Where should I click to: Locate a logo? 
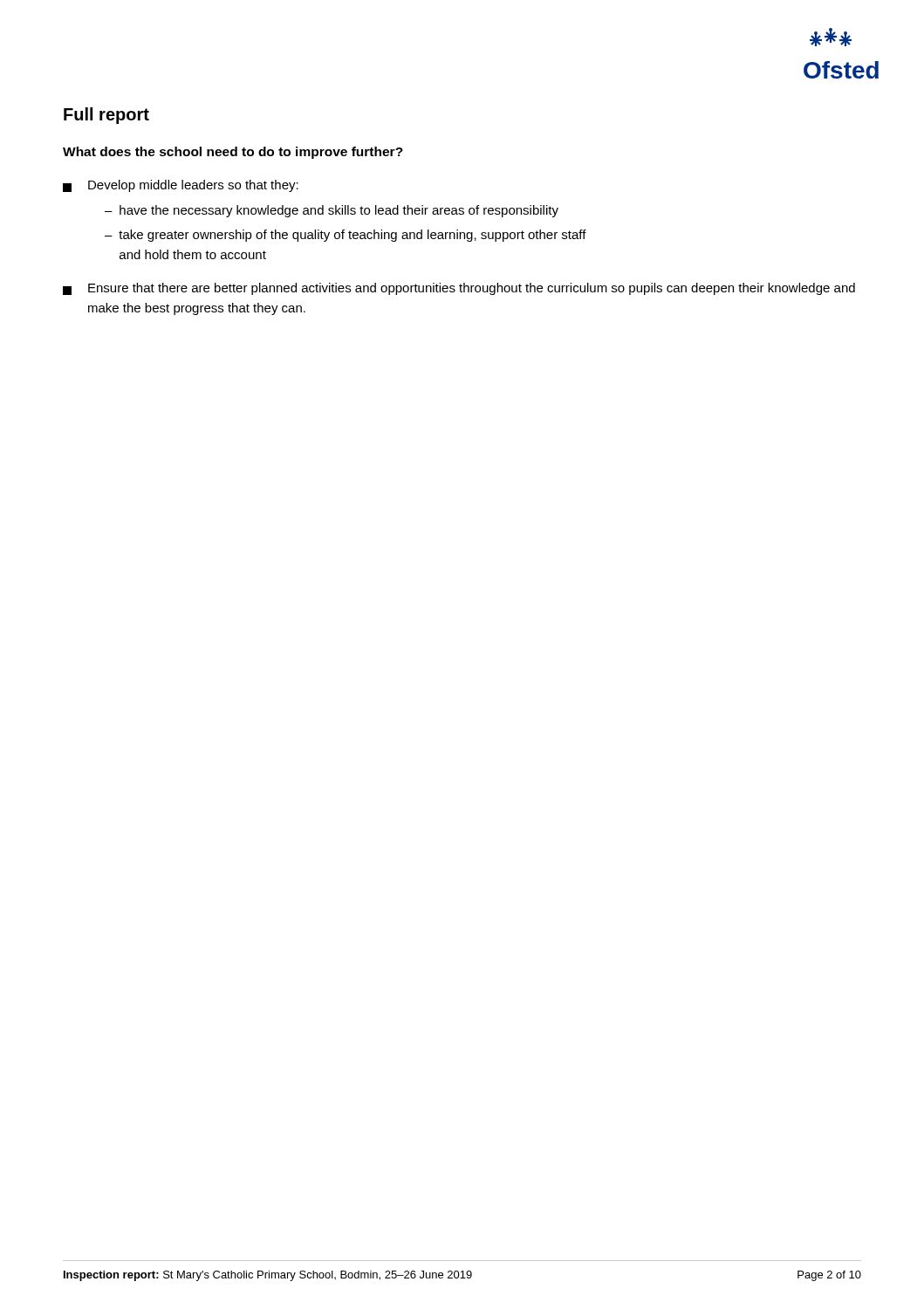[x=839, y=56]
